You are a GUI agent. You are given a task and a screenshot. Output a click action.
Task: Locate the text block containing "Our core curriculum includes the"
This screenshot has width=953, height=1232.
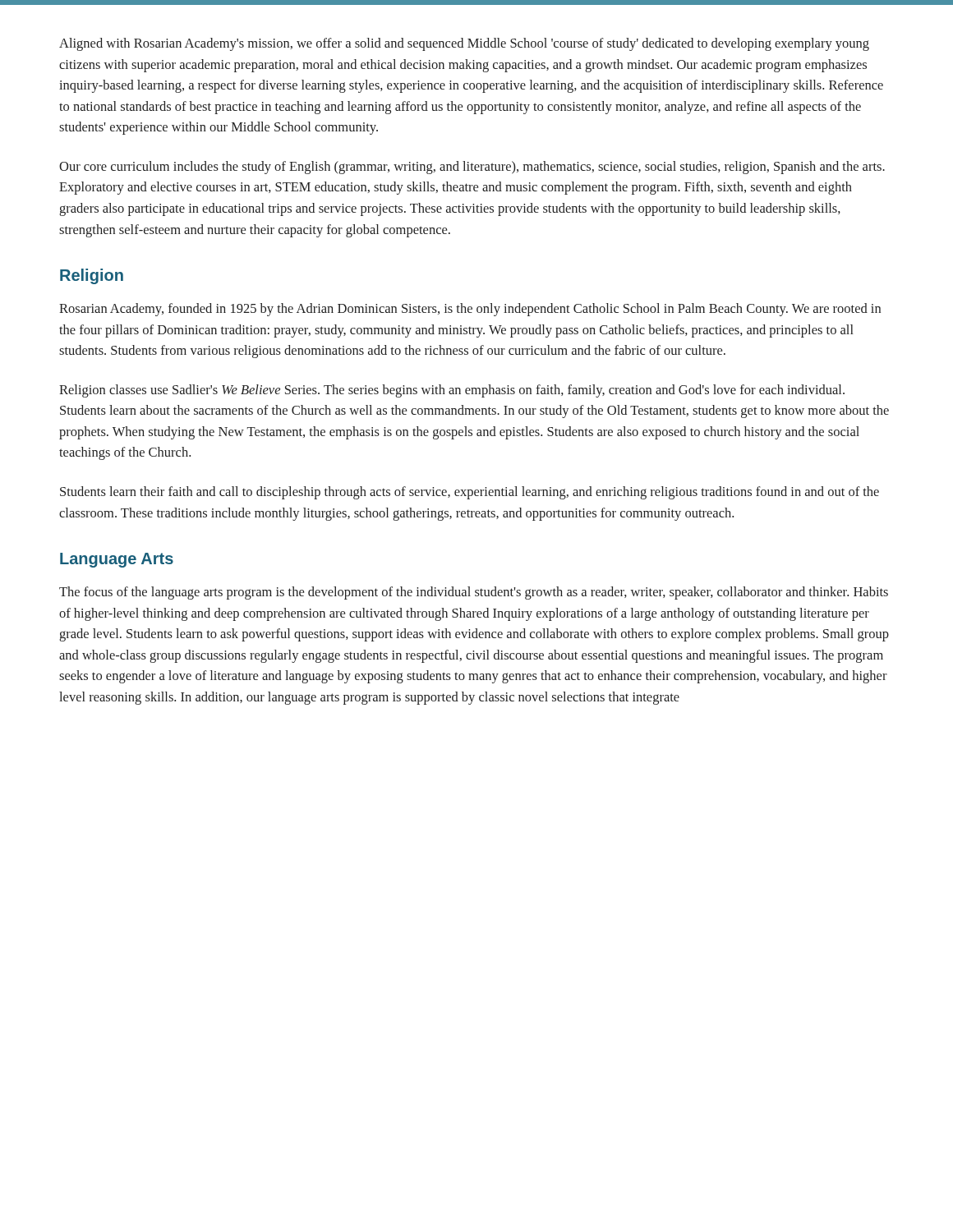point(476,198)
